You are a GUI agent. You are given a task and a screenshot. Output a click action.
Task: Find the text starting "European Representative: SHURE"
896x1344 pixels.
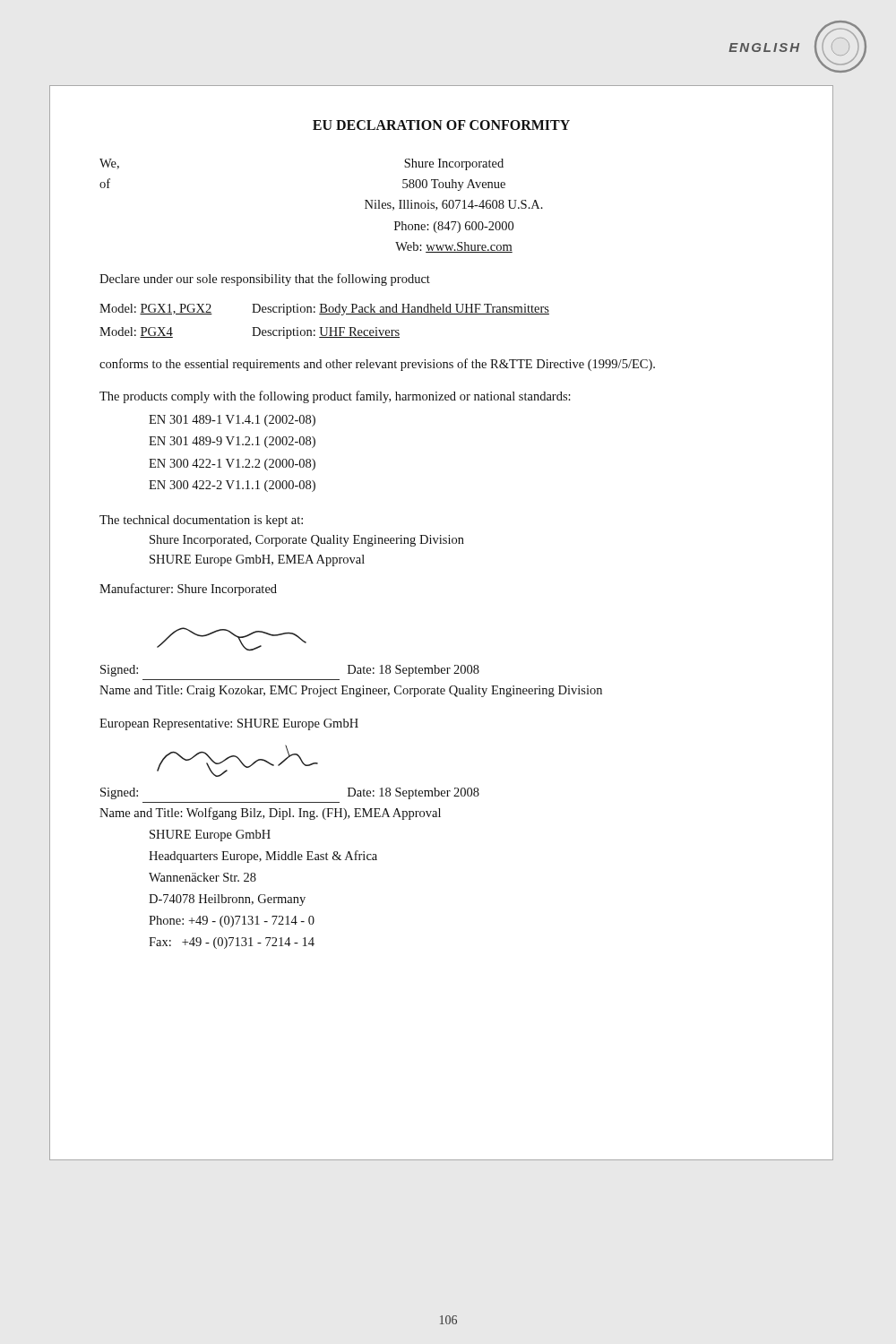229,723
